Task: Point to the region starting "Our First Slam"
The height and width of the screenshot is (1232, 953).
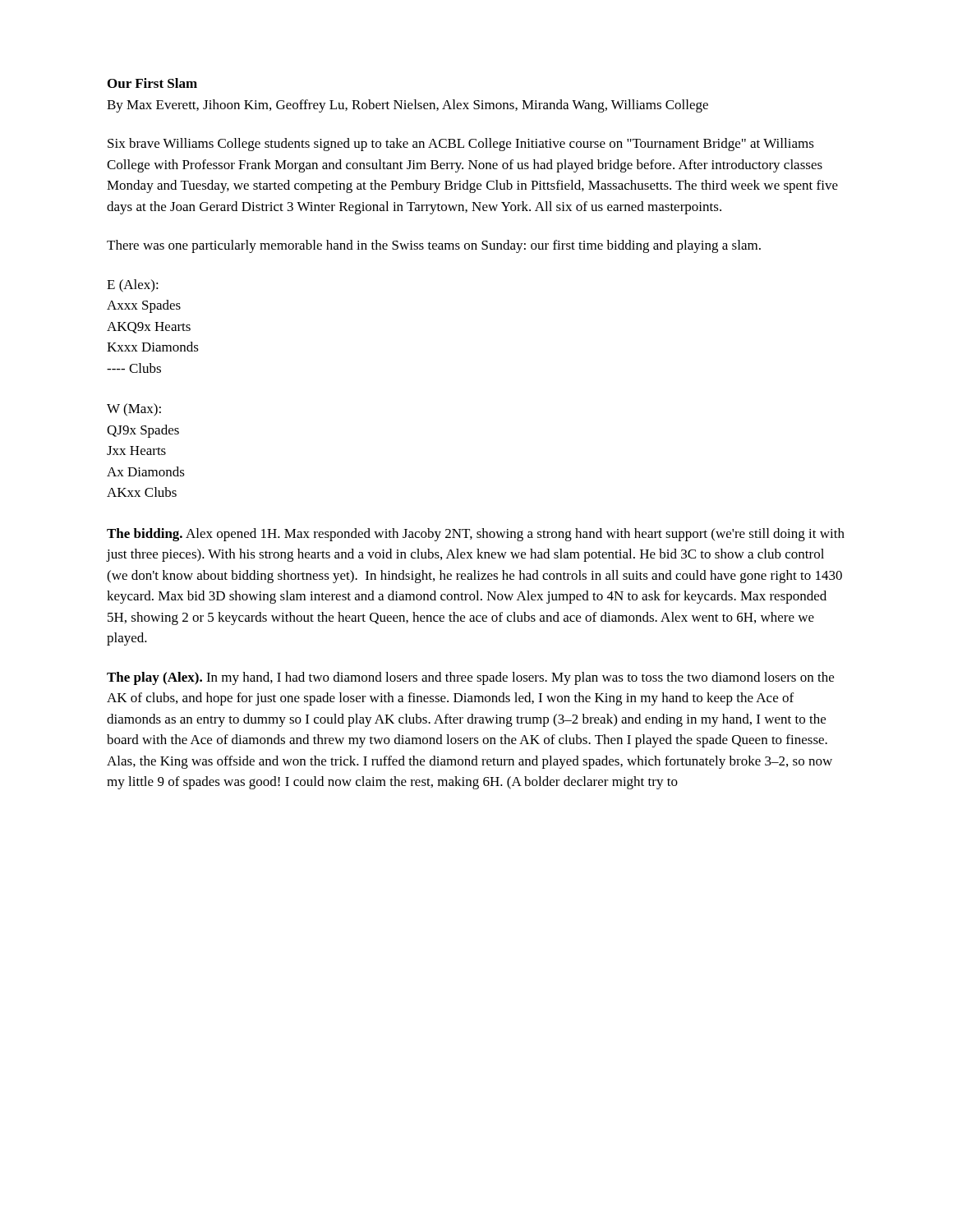Action: point(152,83)
